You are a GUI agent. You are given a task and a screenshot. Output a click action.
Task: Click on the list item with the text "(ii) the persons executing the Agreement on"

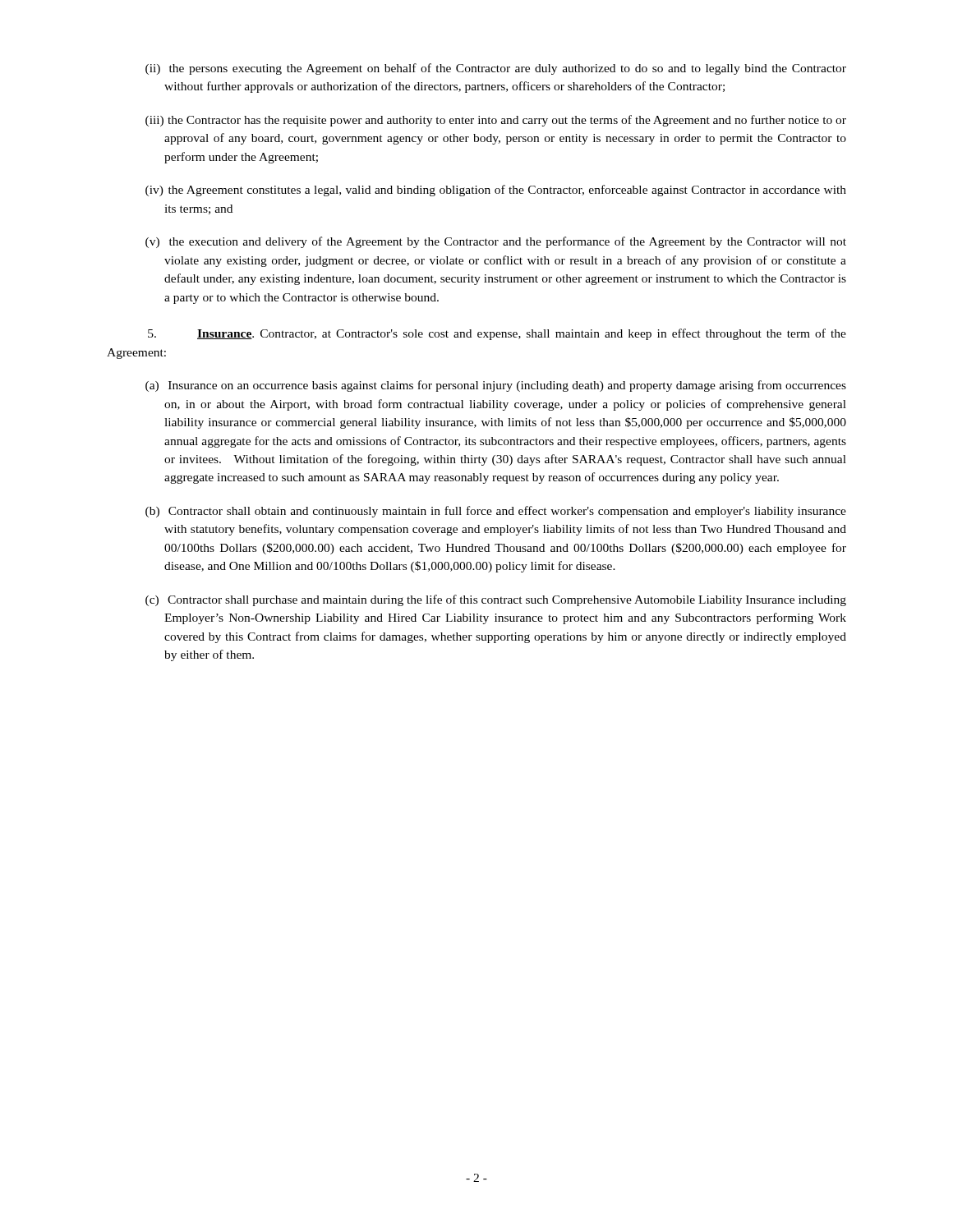coord(476,76)
